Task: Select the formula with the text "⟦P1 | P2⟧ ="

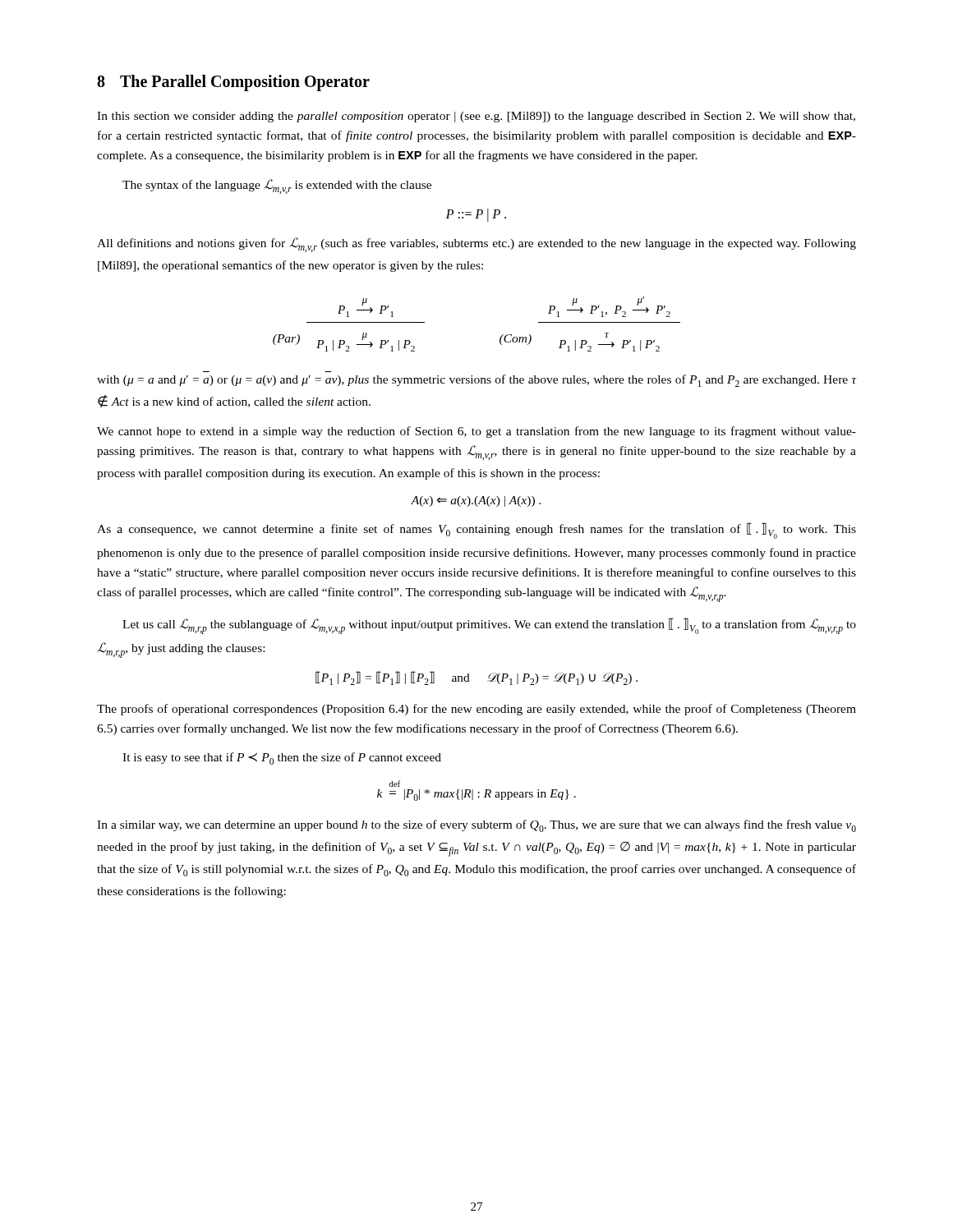Action: (476, 679)
